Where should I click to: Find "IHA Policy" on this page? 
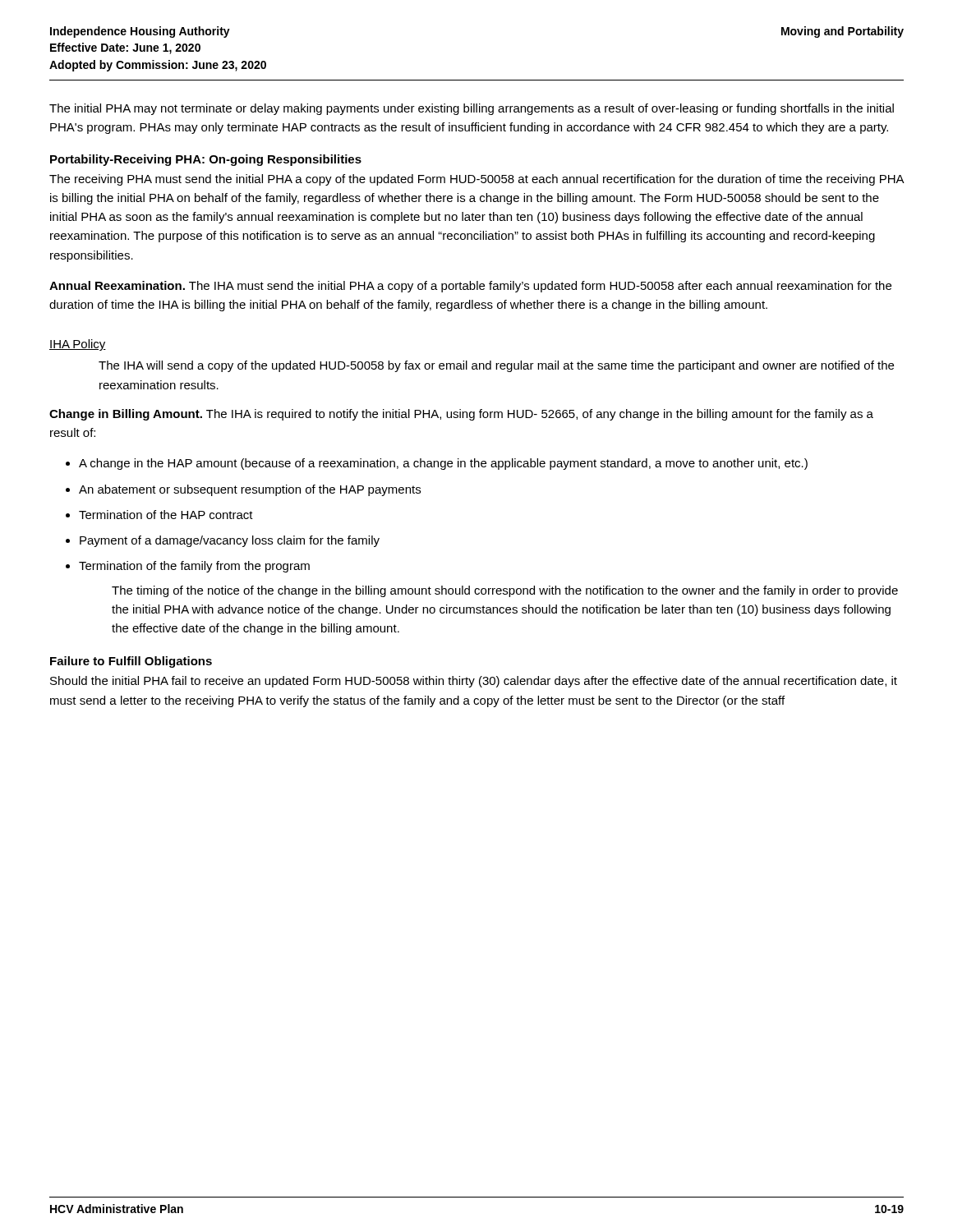click(x=77, y=344)
